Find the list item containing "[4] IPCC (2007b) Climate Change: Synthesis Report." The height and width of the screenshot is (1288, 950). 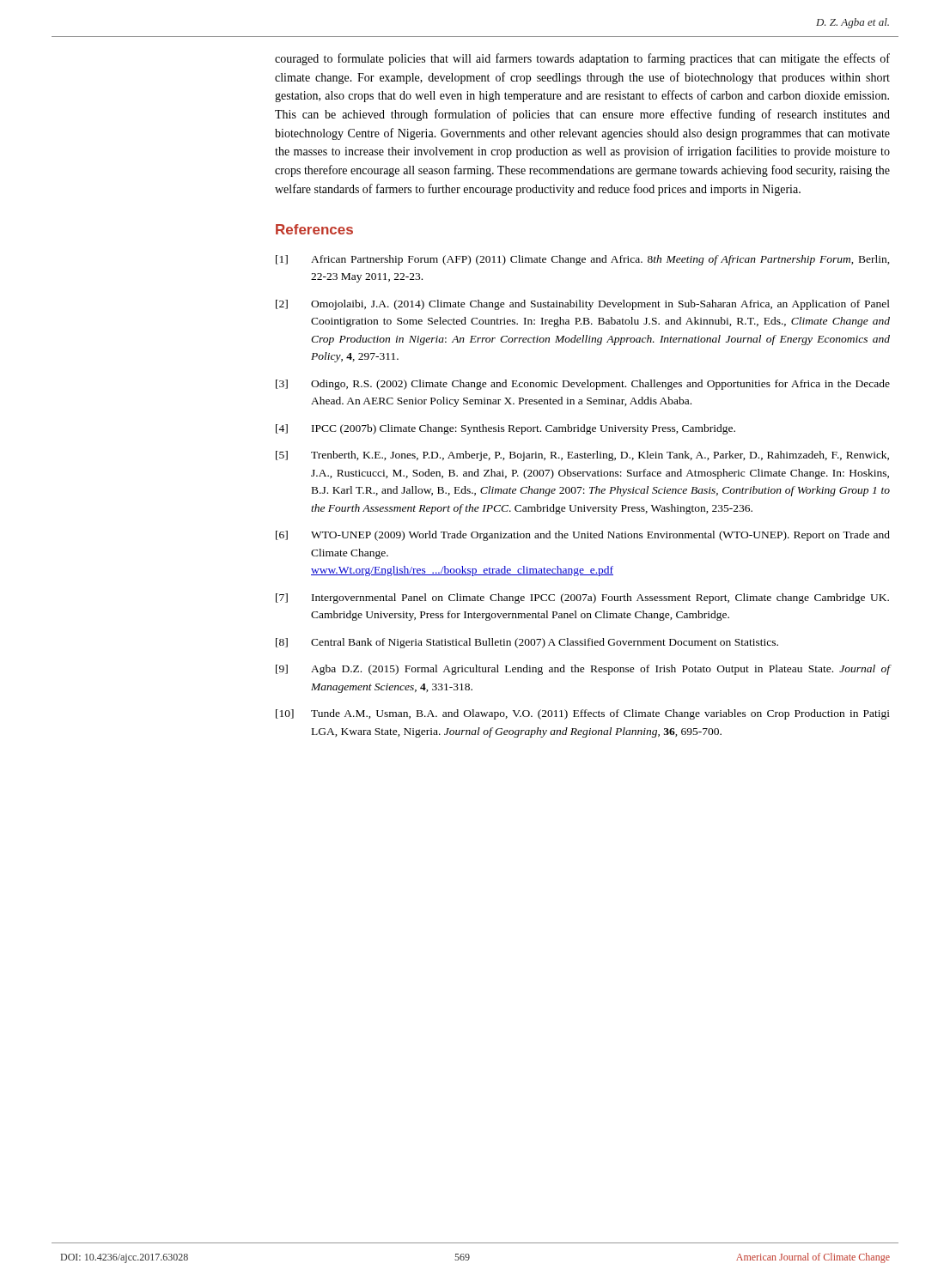click(582, 428)
